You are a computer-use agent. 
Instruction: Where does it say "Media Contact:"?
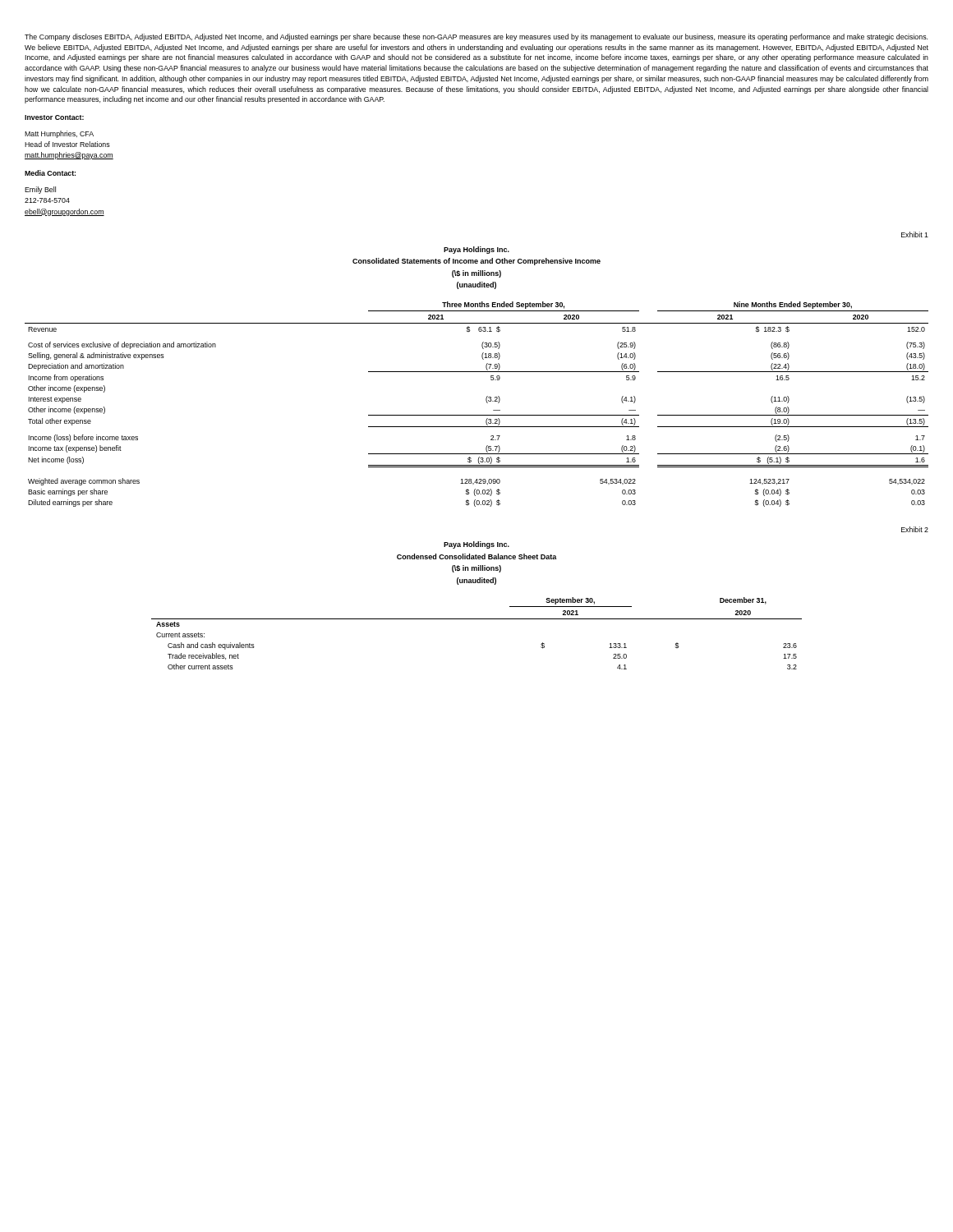50,173
